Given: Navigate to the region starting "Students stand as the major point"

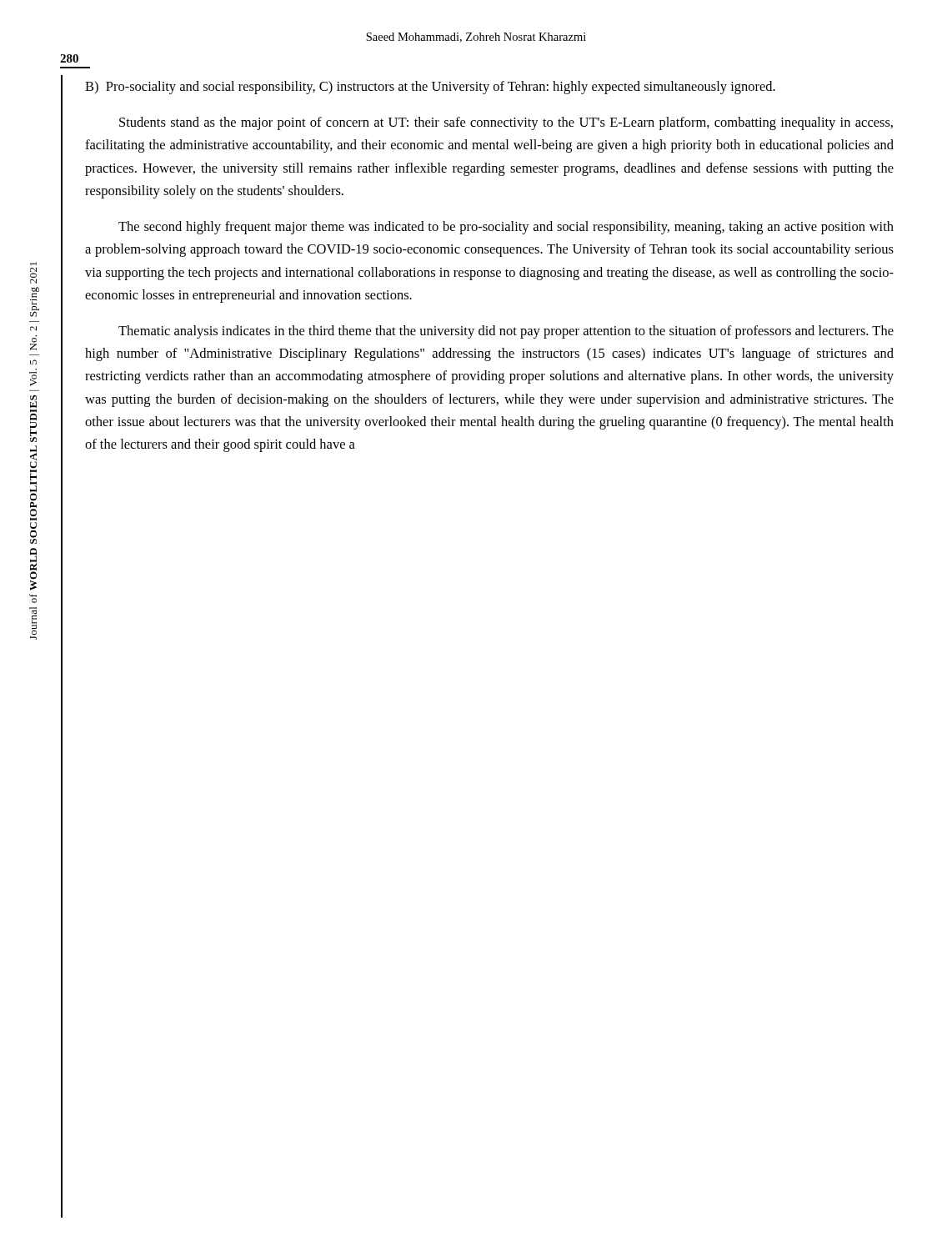Looking at the screenshot, I should [489, 156].
